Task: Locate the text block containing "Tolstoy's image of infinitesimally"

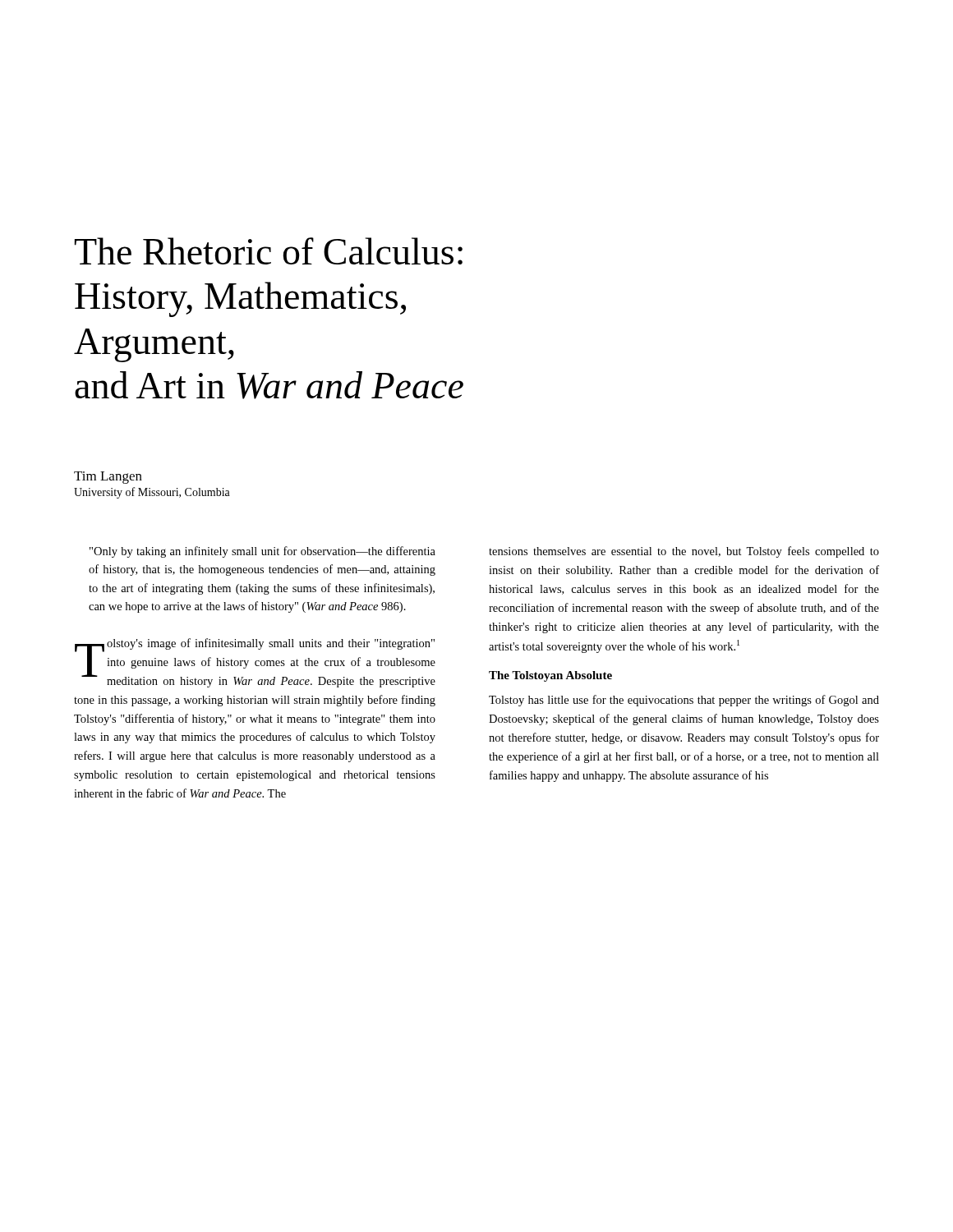Action: pyautogui.click(x=255, y=717)
